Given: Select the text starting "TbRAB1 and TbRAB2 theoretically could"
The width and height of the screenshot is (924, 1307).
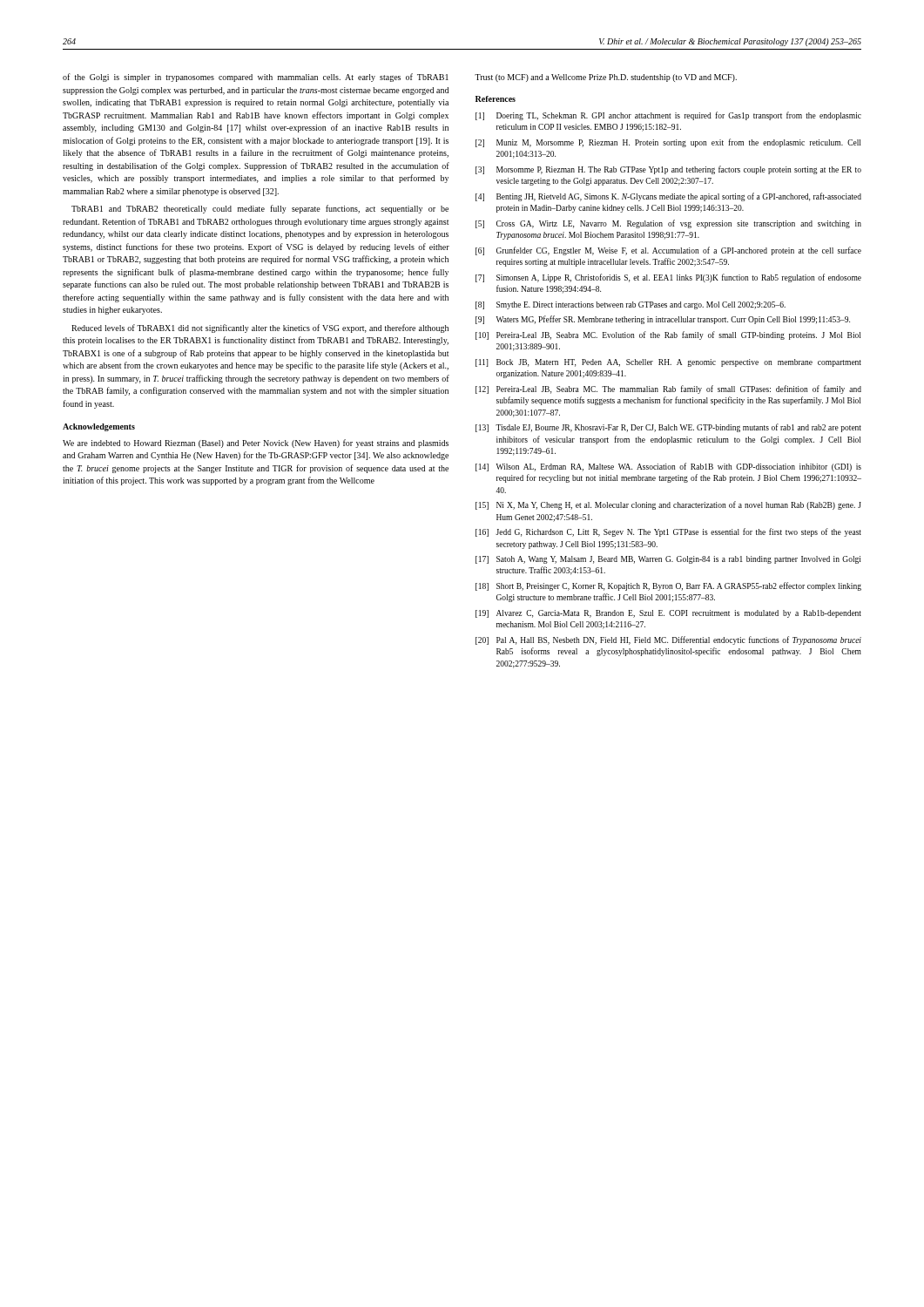Looking at the screenshot, I should [256, 260].
